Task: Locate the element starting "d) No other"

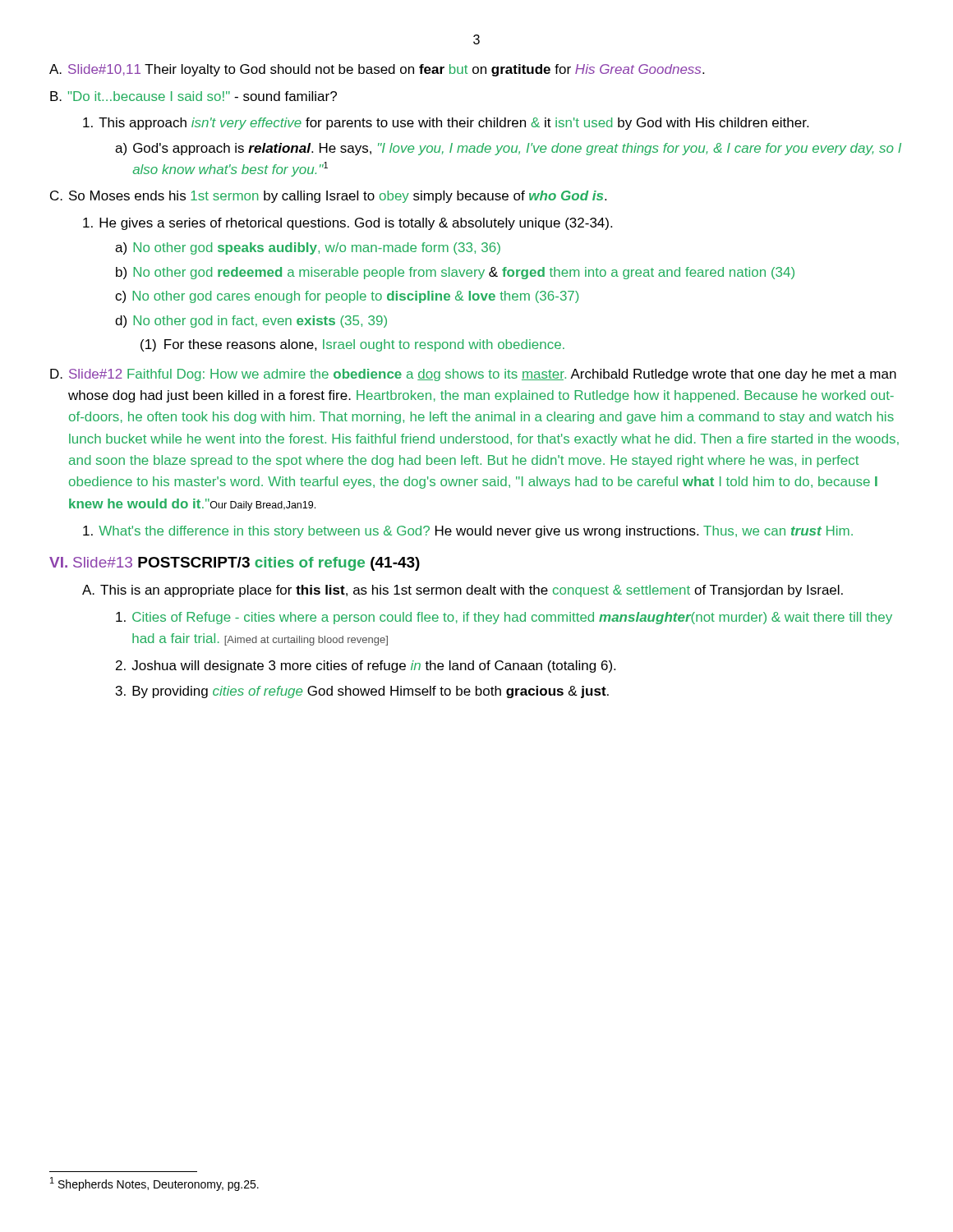Action: (251, 321)
